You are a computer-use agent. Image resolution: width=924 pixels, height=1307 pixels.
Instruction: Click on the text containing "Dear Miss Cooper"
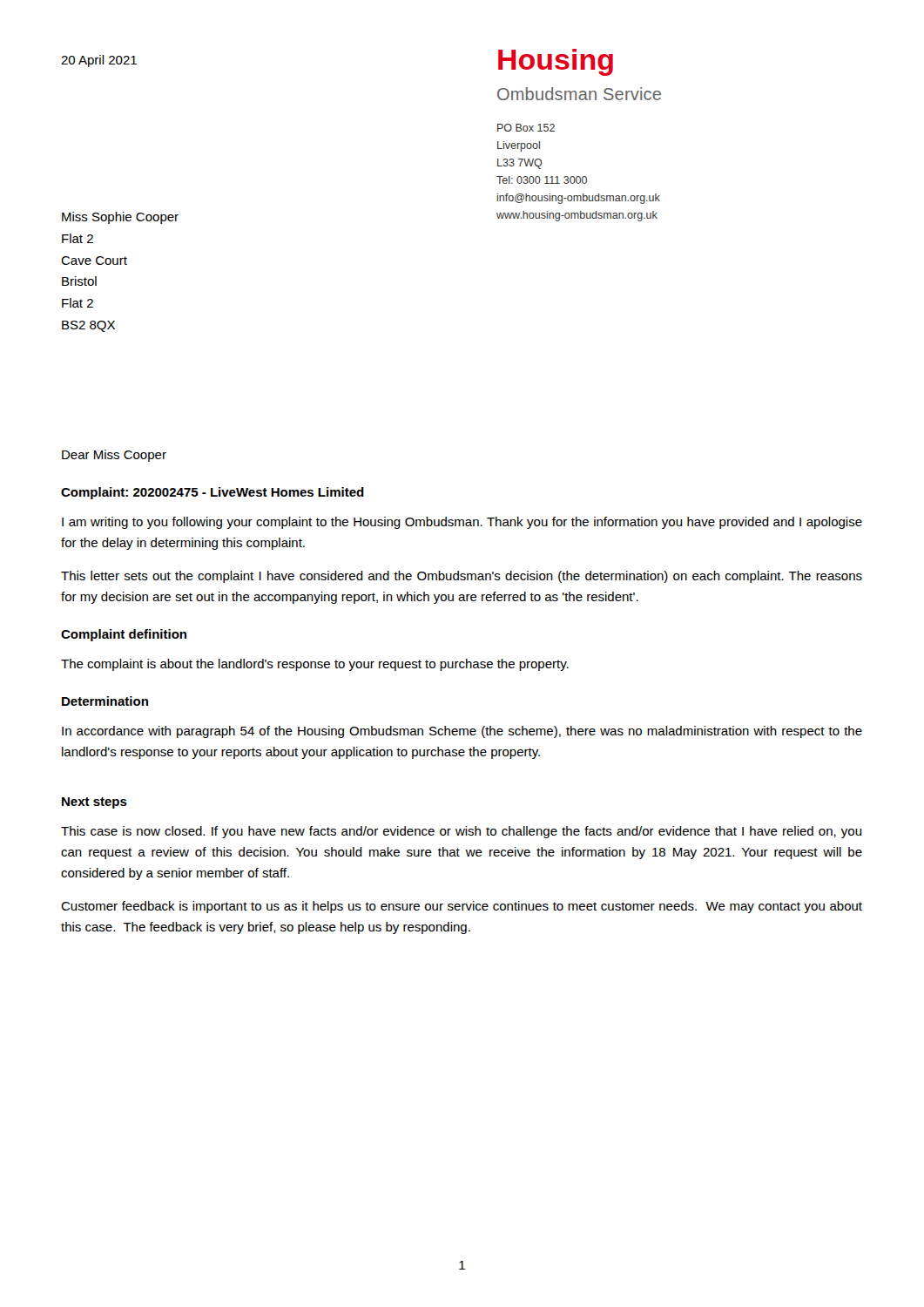click(114, 454)
